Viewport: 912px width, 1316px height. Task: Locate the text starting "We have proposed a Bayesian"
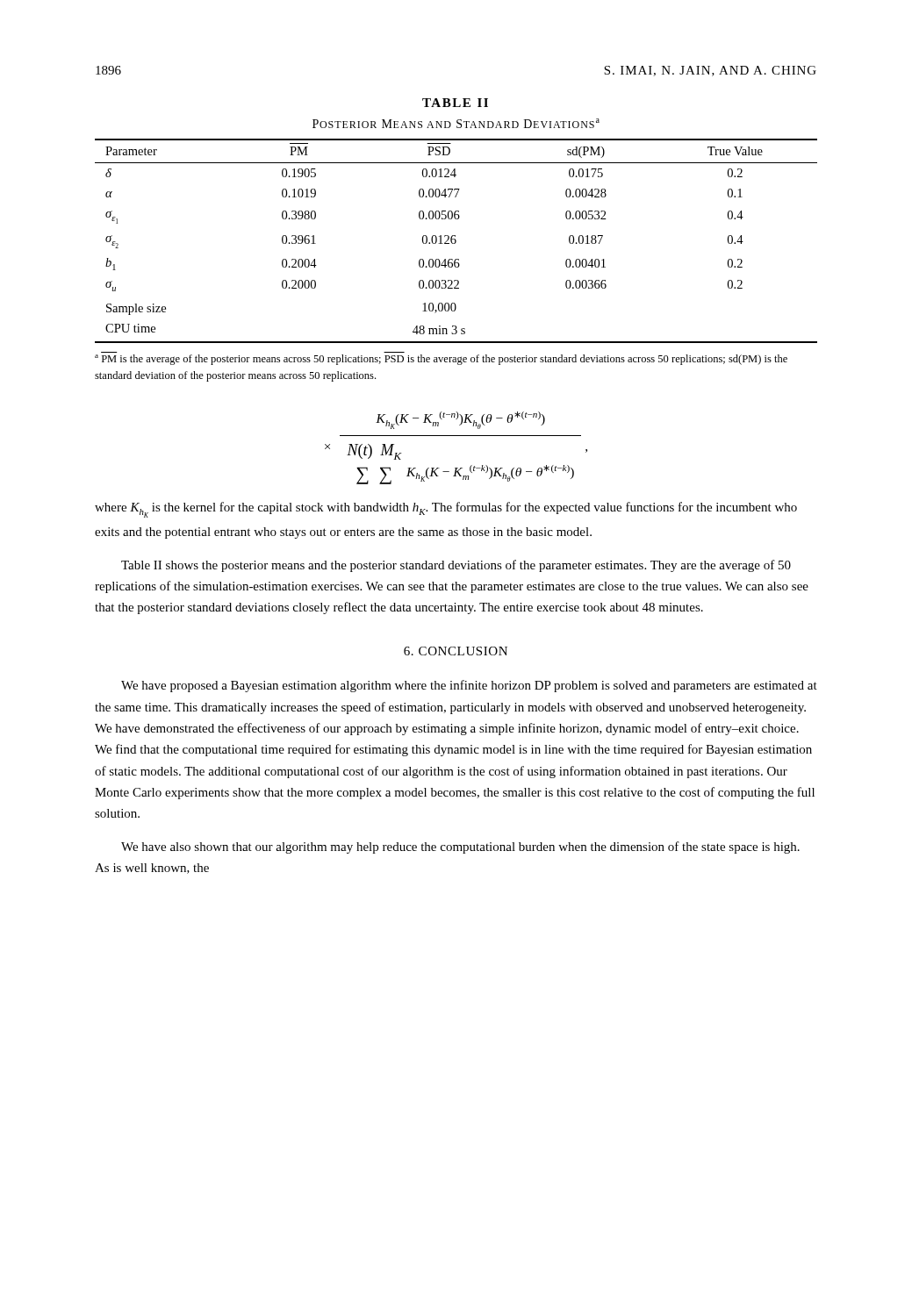[456, 750]
